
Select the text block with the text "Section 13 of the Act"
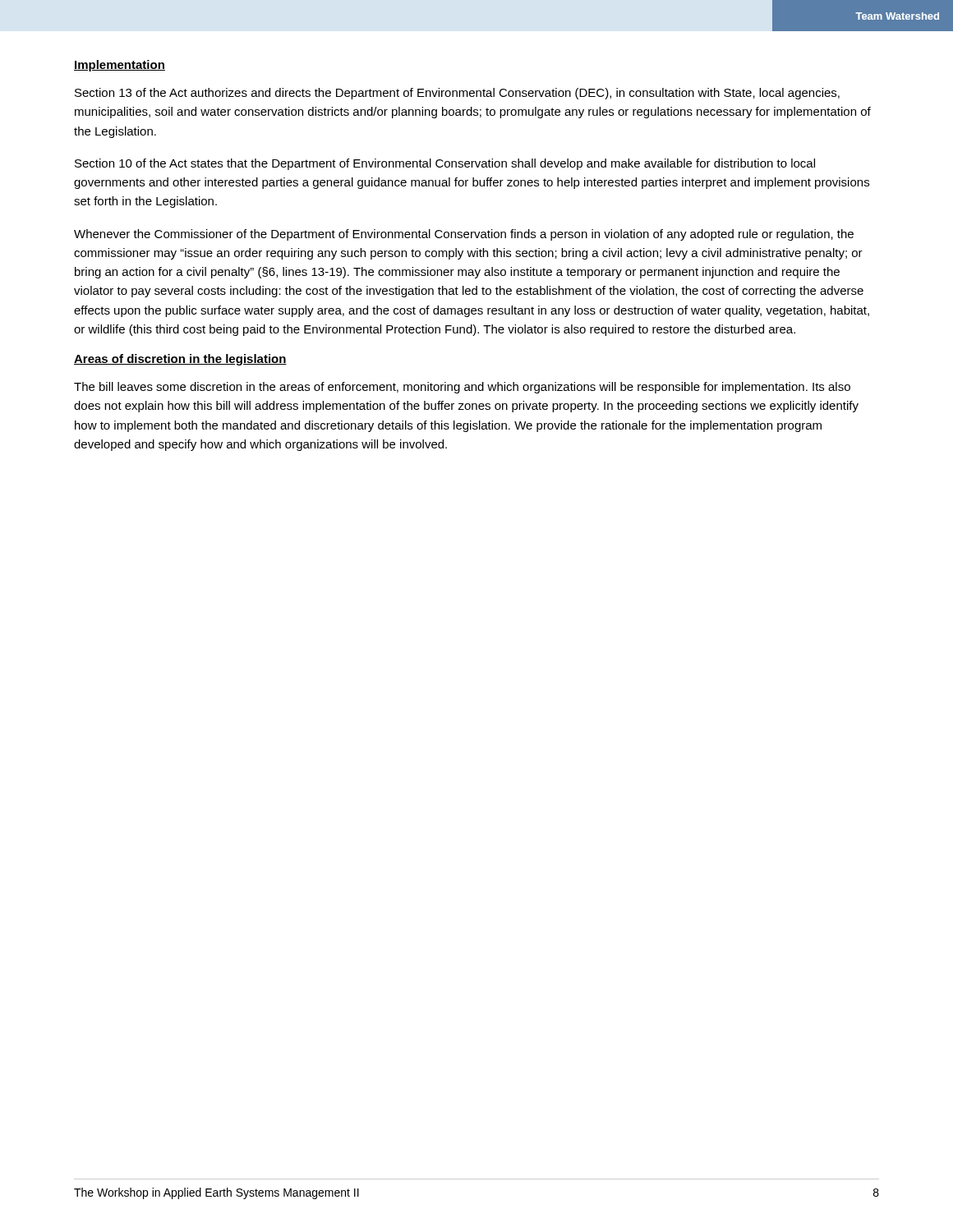[472, 111]
